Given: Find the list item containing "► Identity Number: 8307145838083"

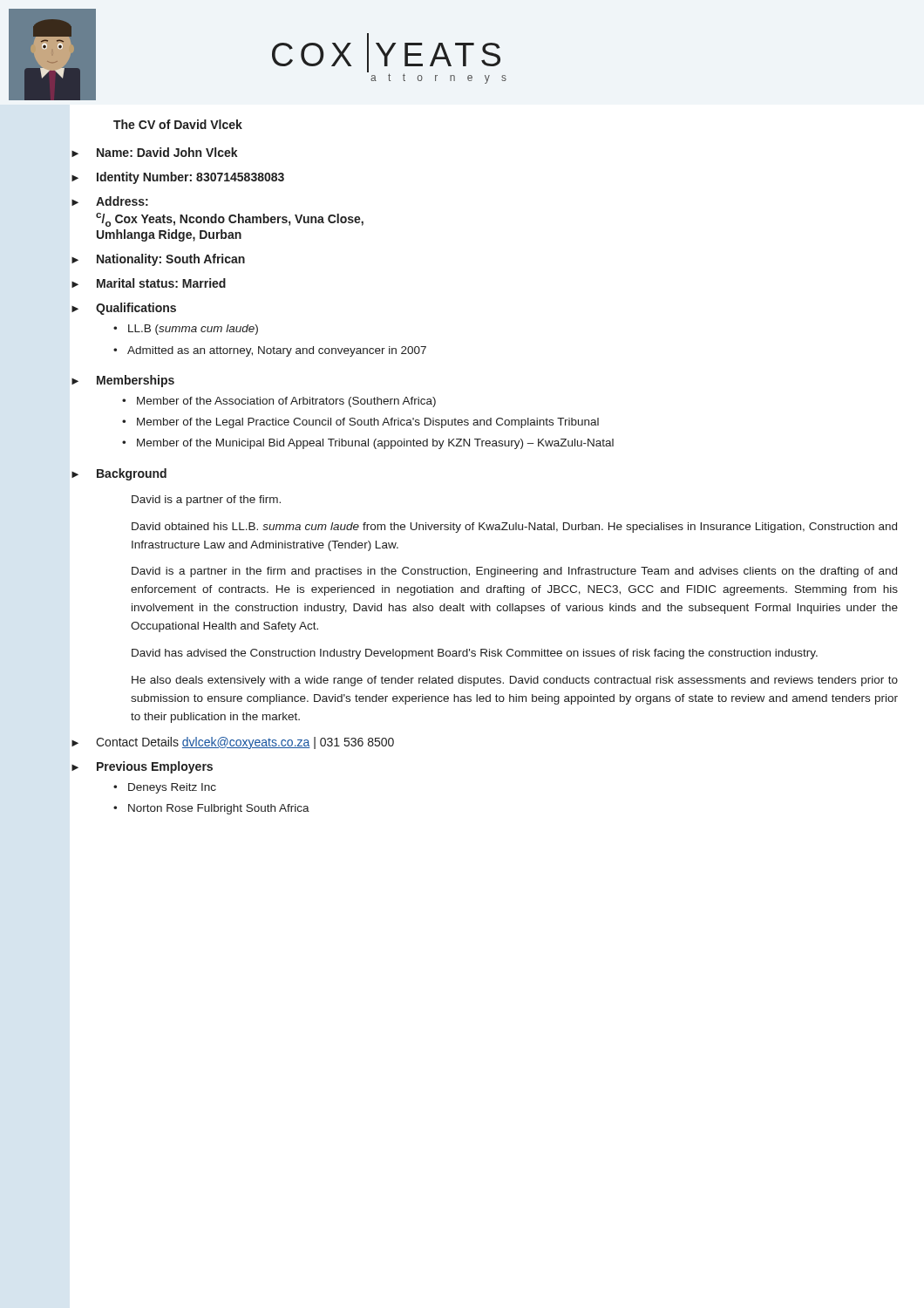Looking at the screenshot, I should coord(178,178).
